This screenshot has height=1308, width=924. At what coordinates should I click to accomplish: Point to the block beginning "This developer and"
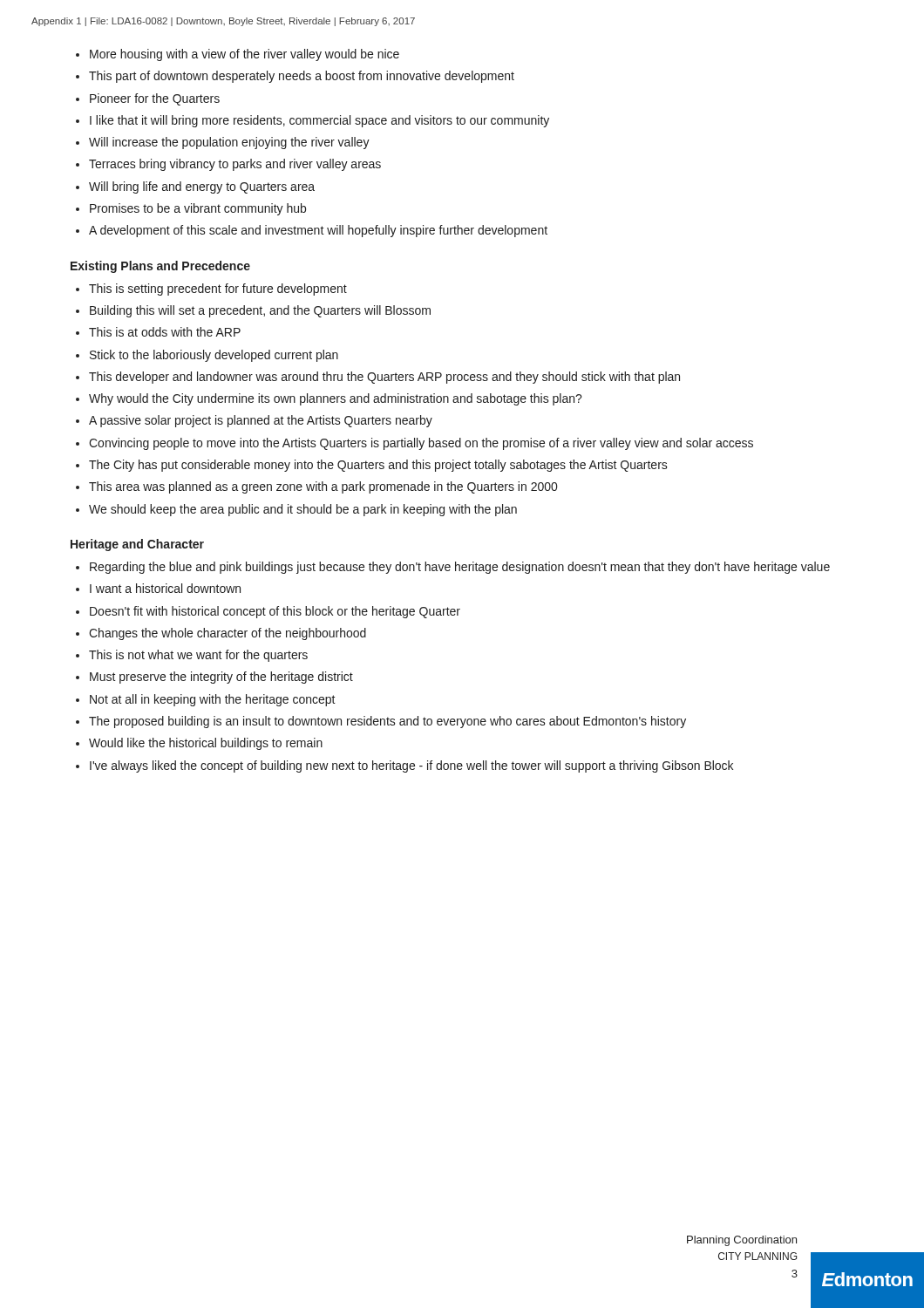(480, 377)
